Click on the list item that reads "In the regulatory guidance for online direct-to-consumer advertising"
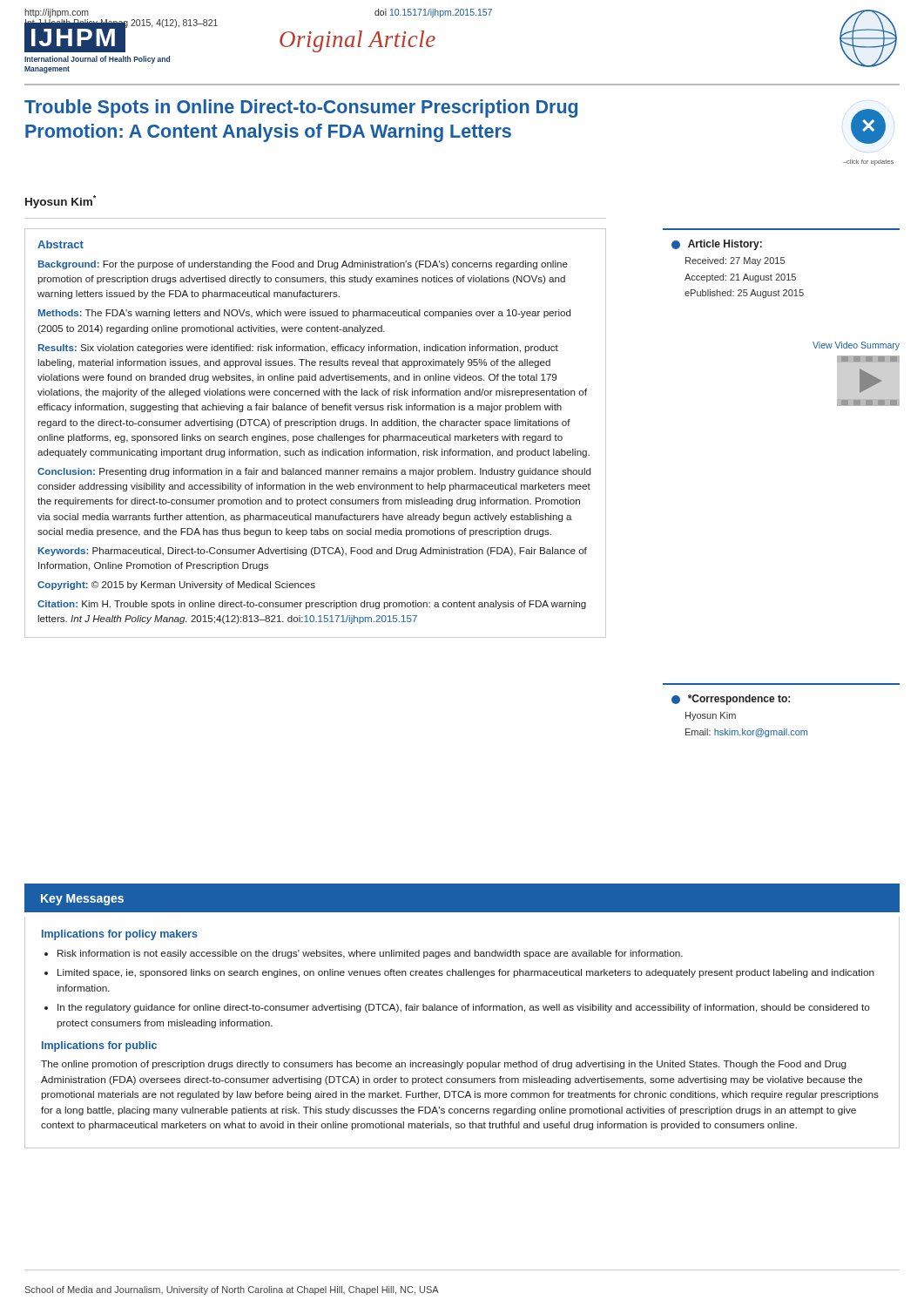This screenshot has width=924, height=1307. click(463, 1015)
